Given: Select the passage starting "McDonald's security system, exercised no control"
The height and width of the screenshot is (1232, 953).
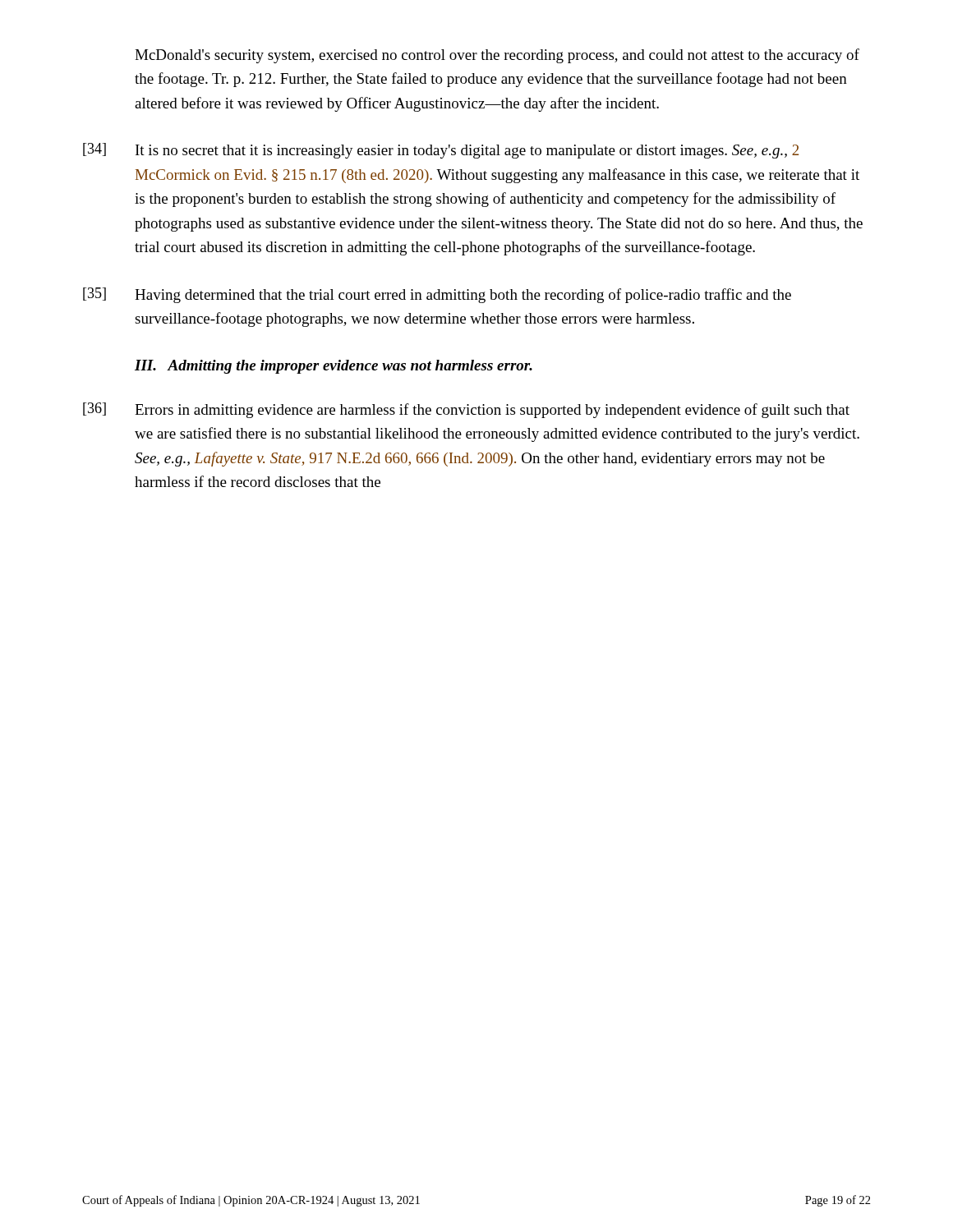Looking at the screenshot, I should [x=497, y=79].
